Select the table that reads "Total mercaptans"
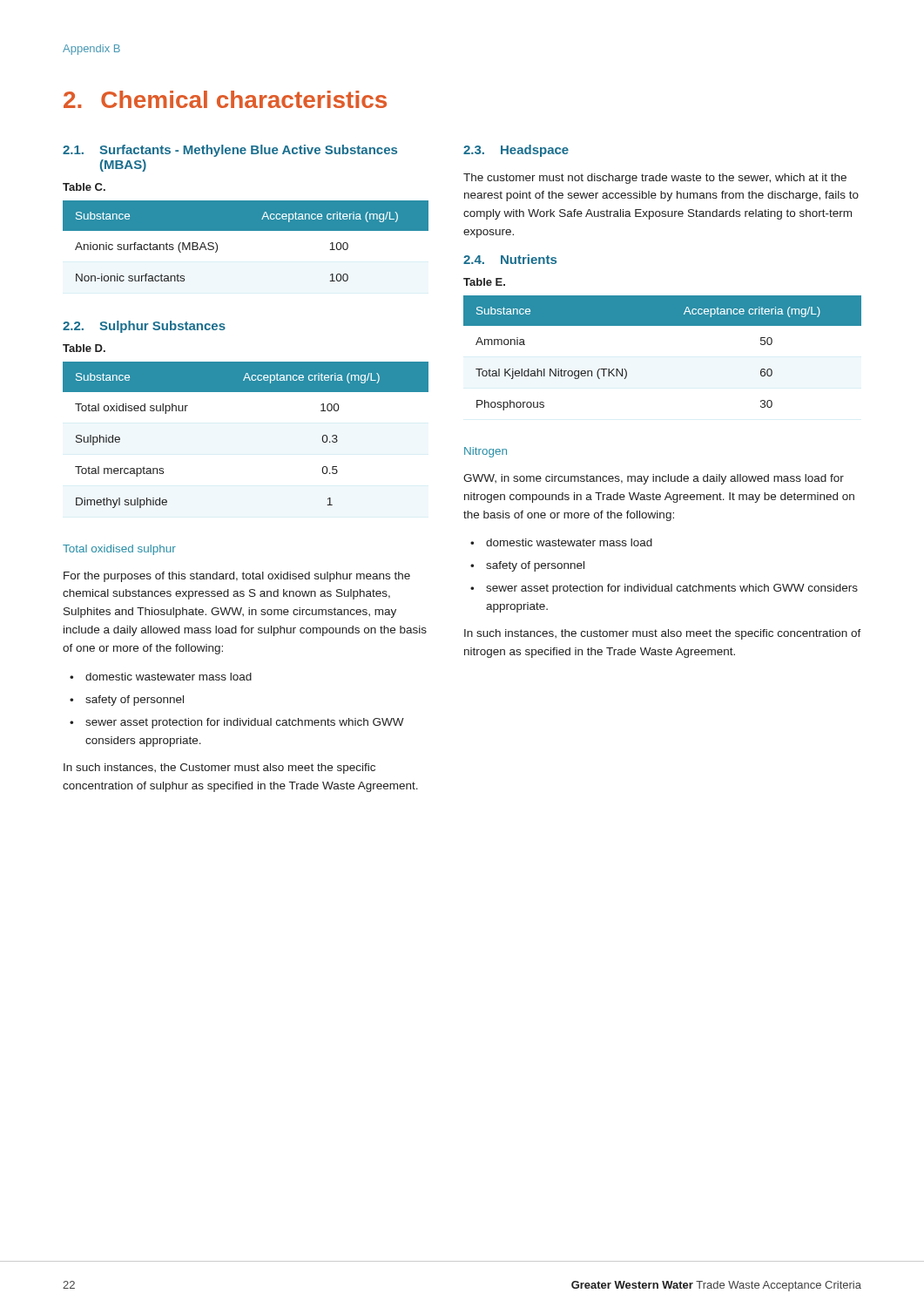 pos(246,440)
